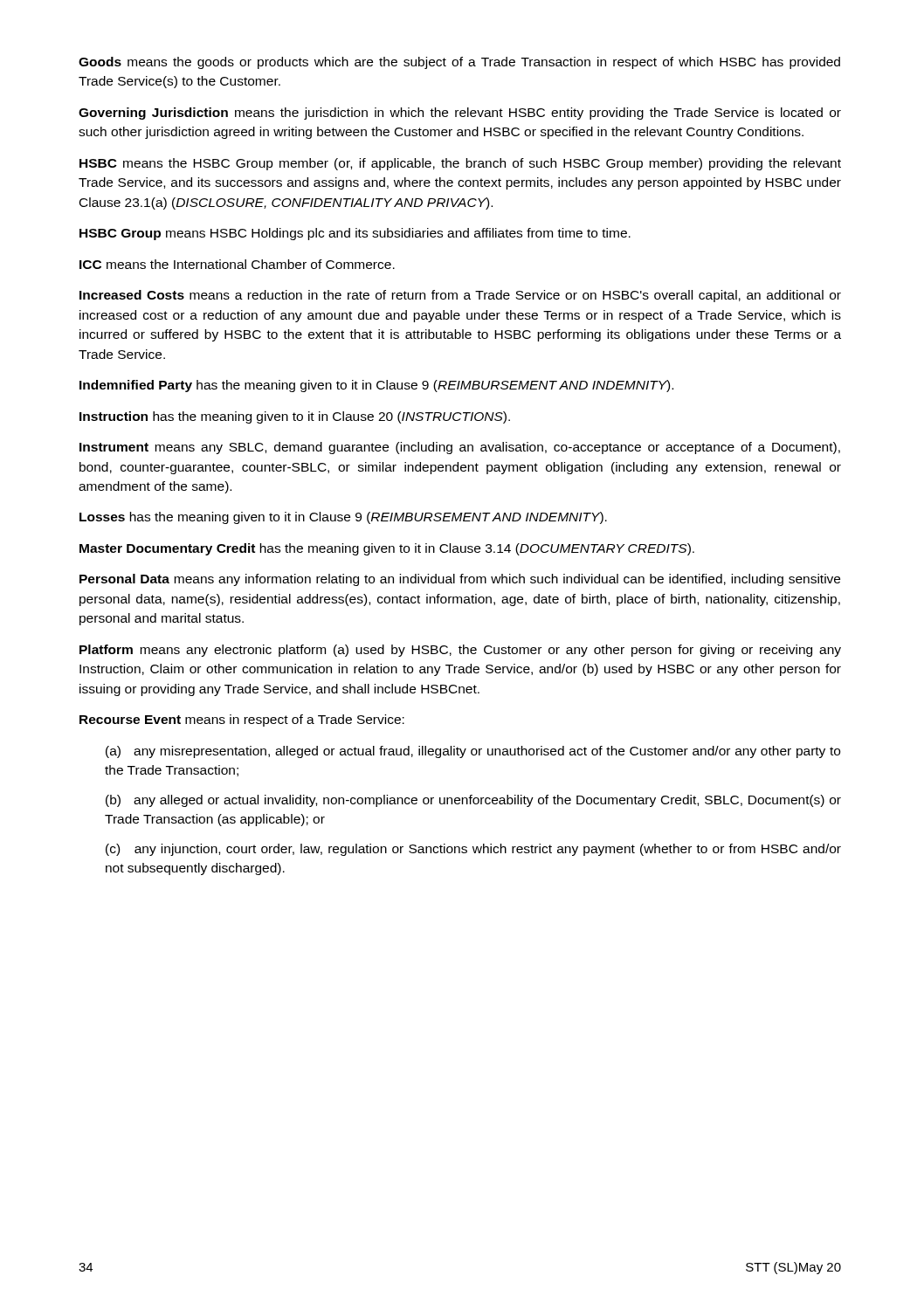The height and width of the screenshot is (1310, 924).
Task: Find the block on this page that starts "Increased Costs means a reduction"
Action: coord(460,324)
